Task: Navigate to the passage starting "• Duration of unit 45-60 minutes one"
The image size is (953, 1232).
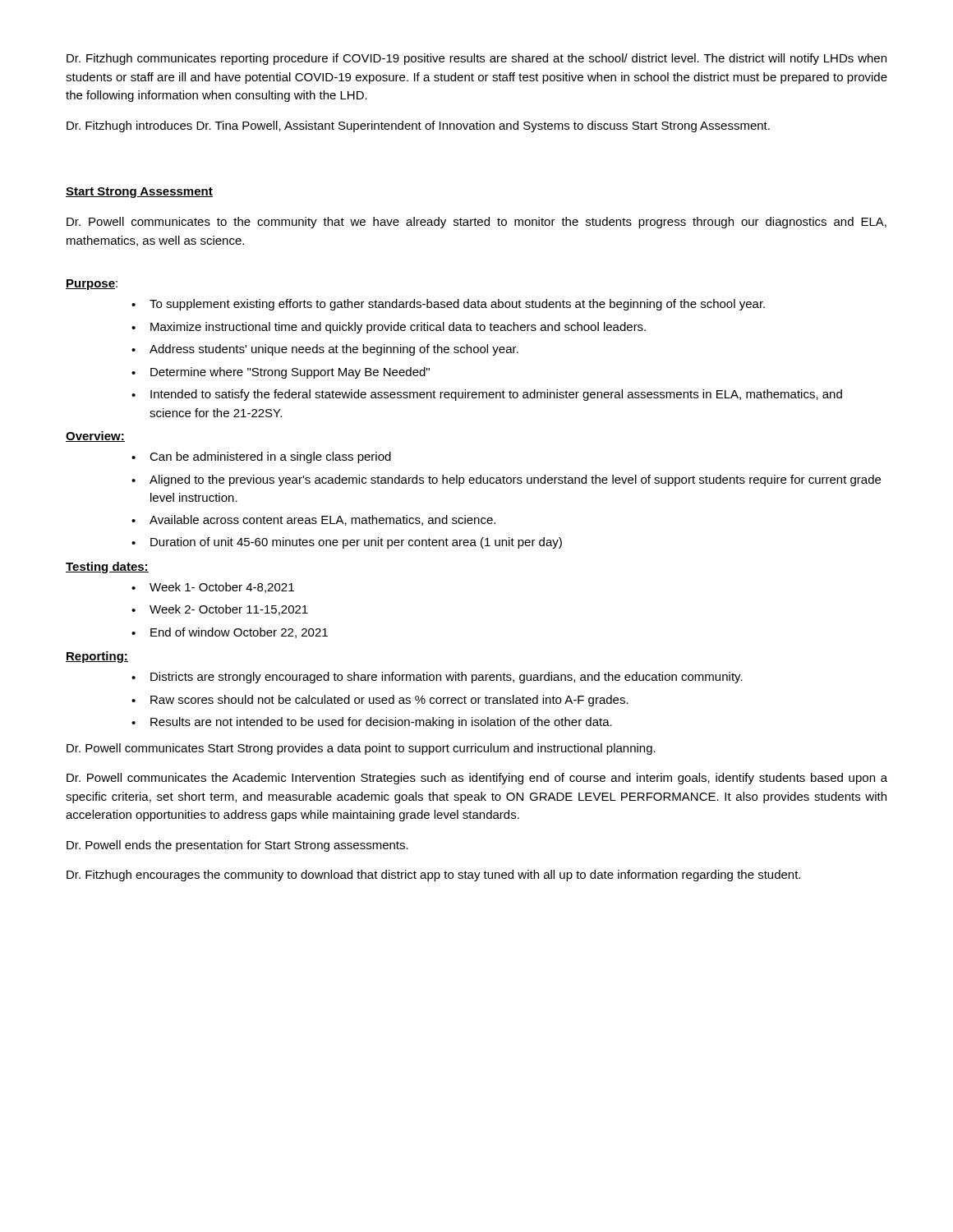Action: (509, 543)
